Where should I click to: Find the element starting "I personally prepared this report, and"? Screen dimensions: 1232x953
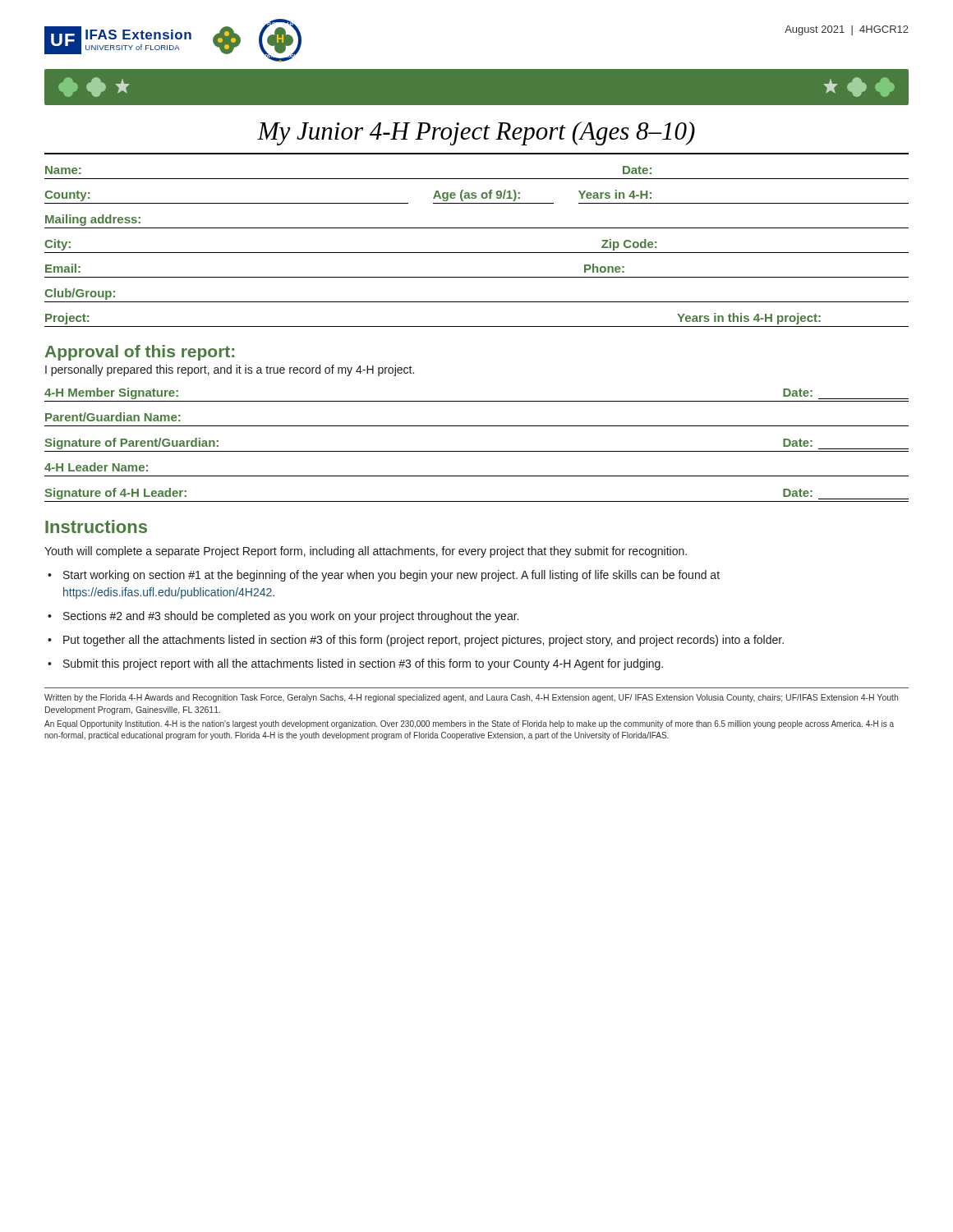(230, 370)
